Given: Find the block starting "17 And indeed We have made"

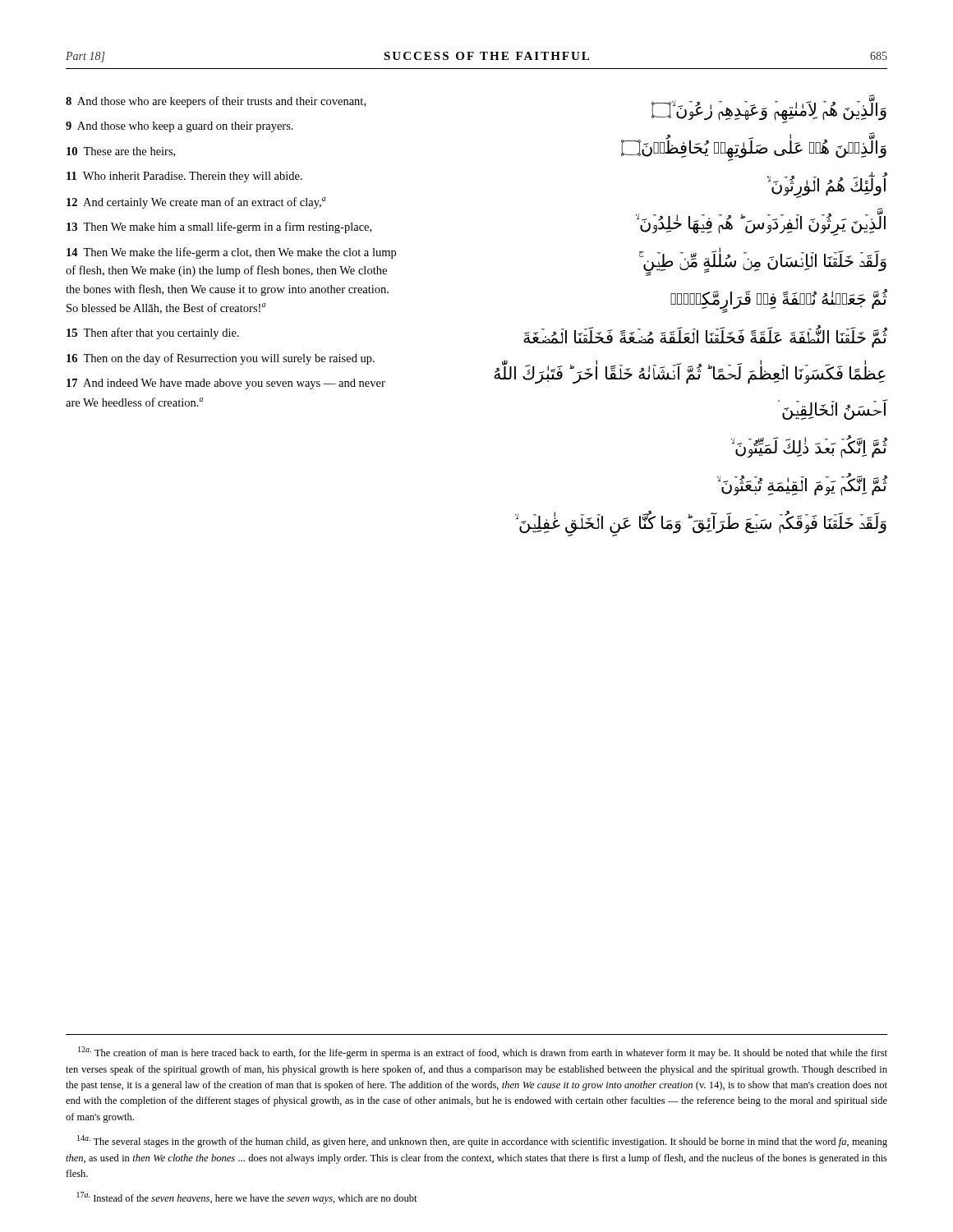Looking at the screenshot, I should coord(225,393).
